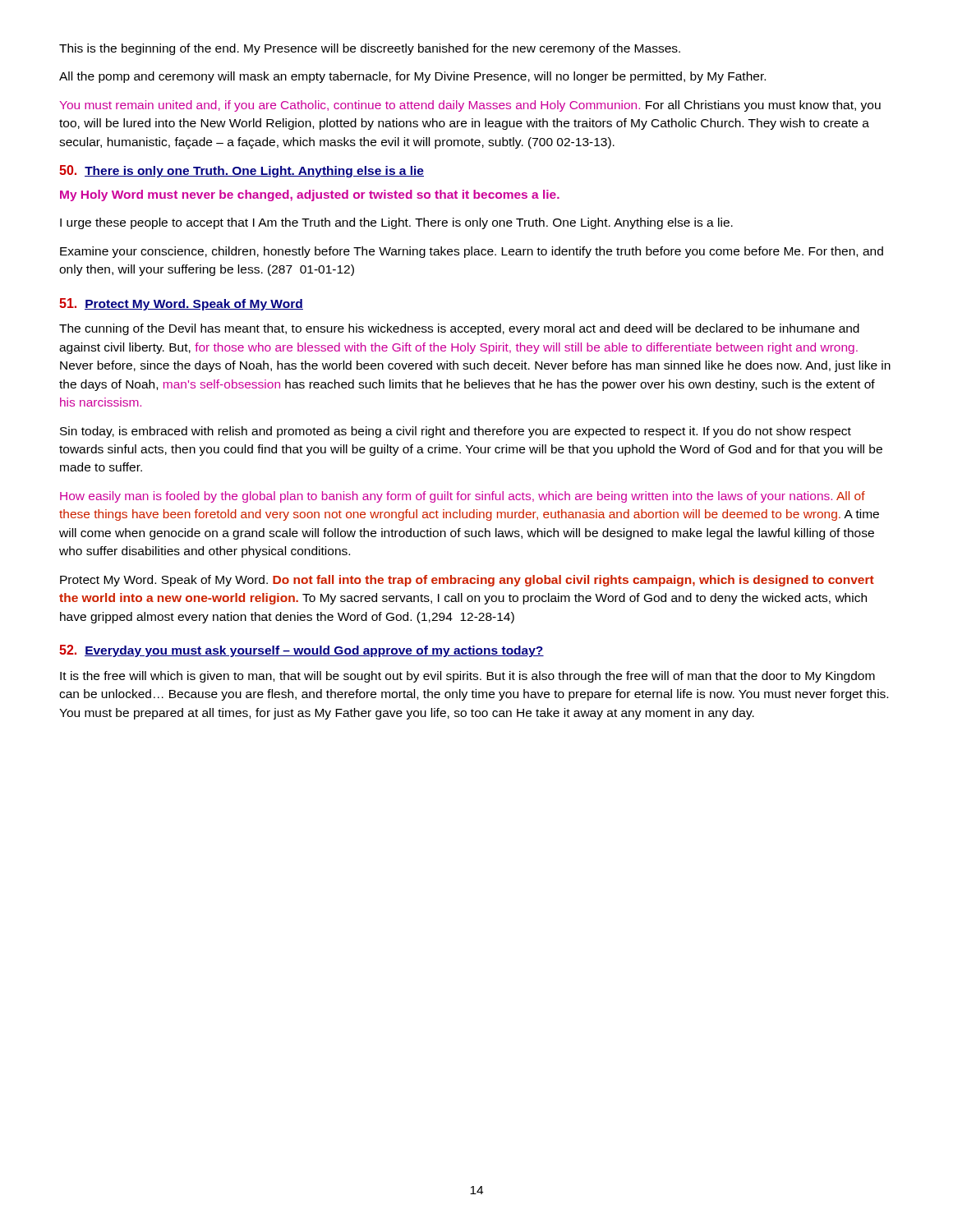Screen dimensions: 1232x953
Task: Point to the section header beginning "50. There is only one"
Action: click(242, 171)
